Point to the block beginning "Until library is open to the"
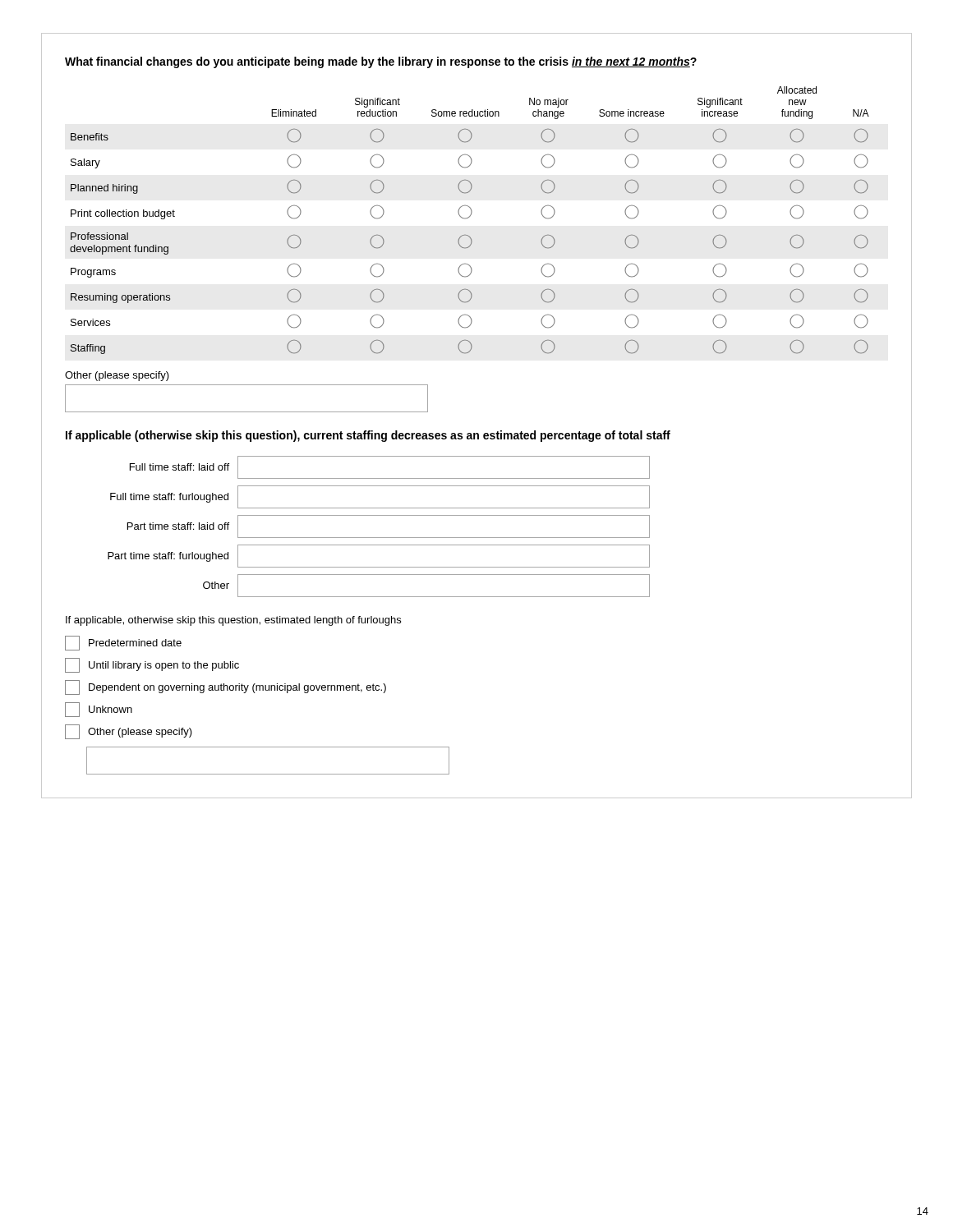The image size is (953, 1232). (152, 665)
